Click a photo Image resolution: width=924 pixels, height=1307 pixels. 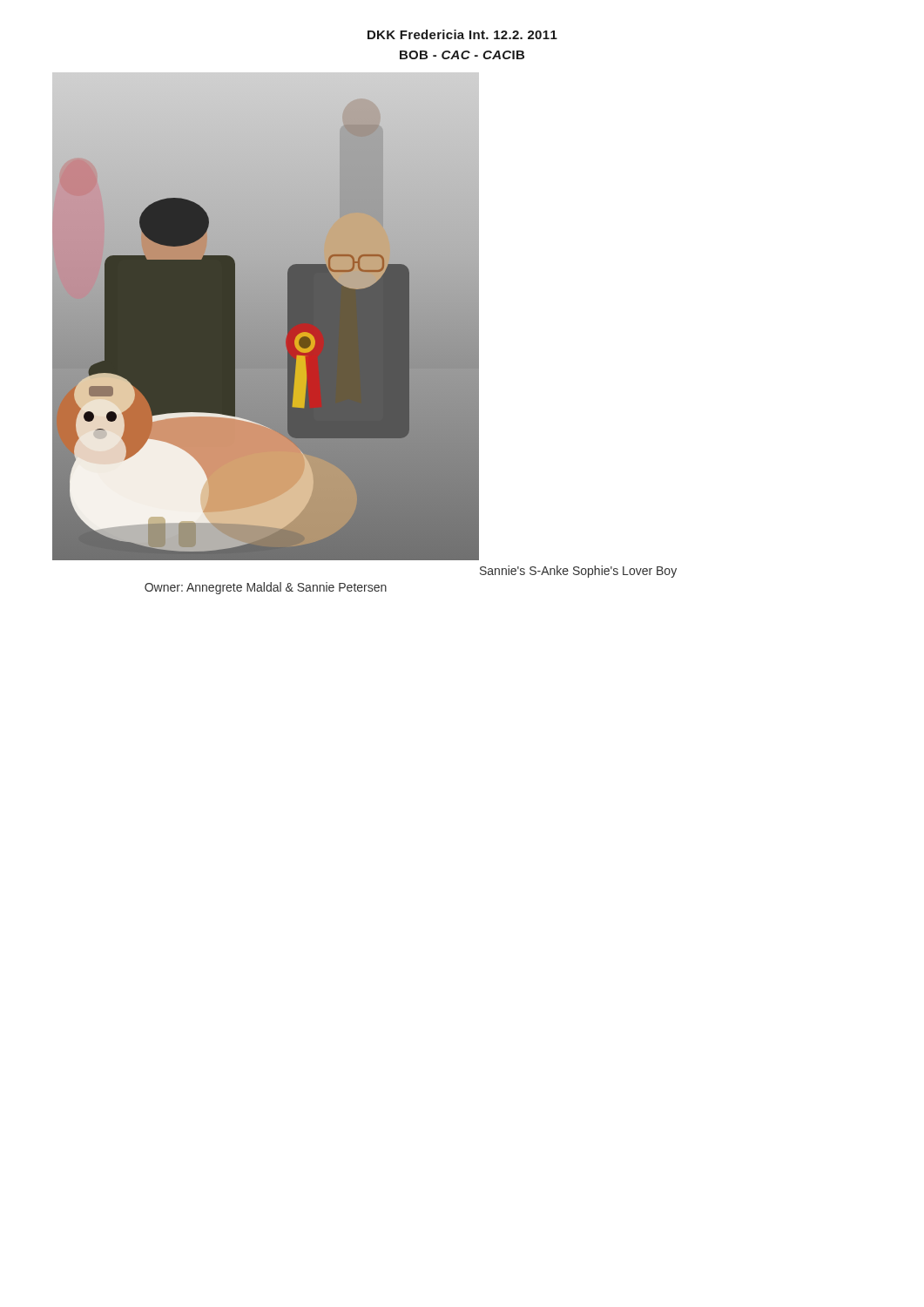(266, 316)
